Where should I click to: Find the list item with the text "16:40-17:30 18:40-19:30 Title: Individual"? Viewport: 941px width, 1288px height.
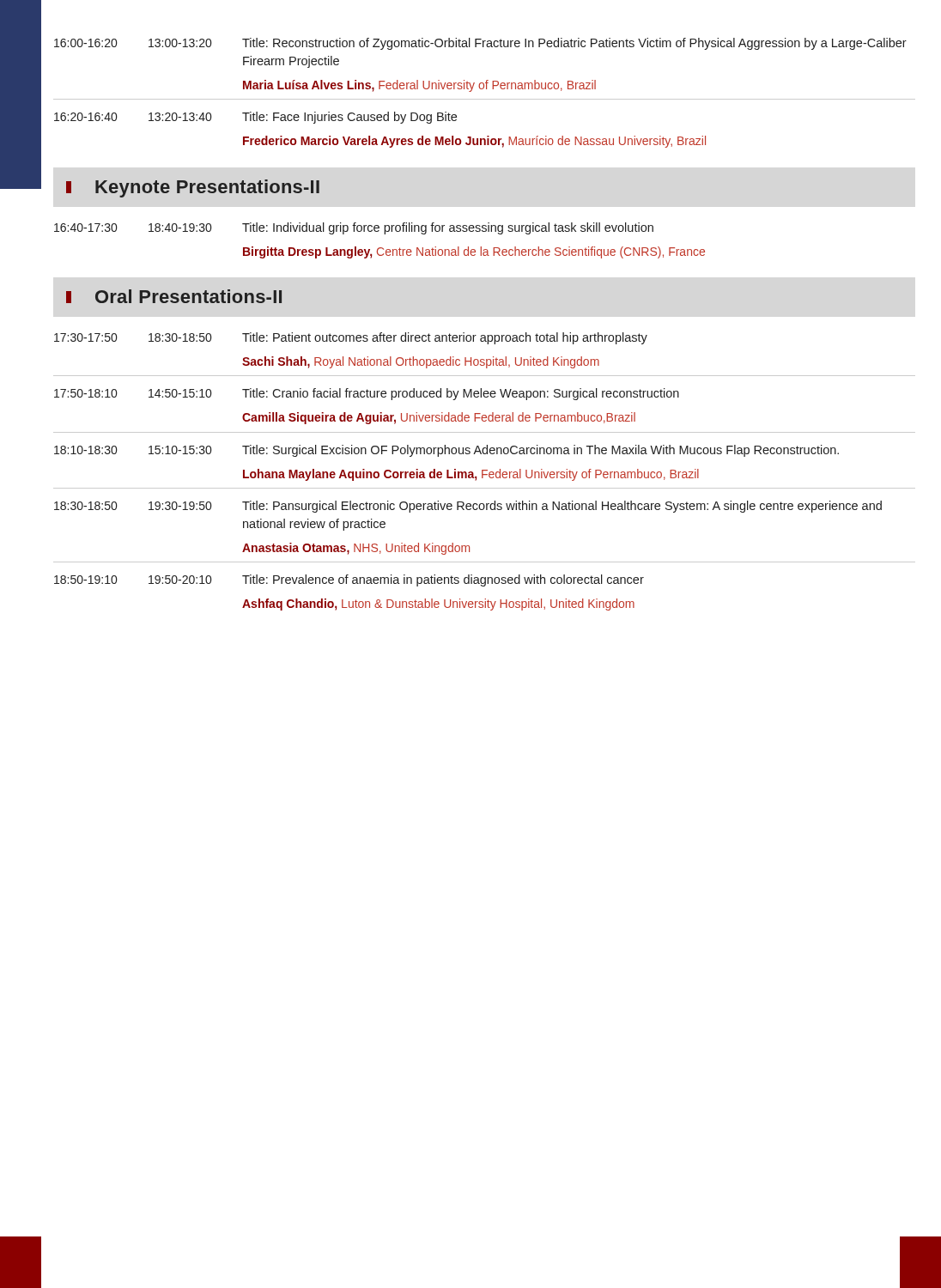pos(484,239)
